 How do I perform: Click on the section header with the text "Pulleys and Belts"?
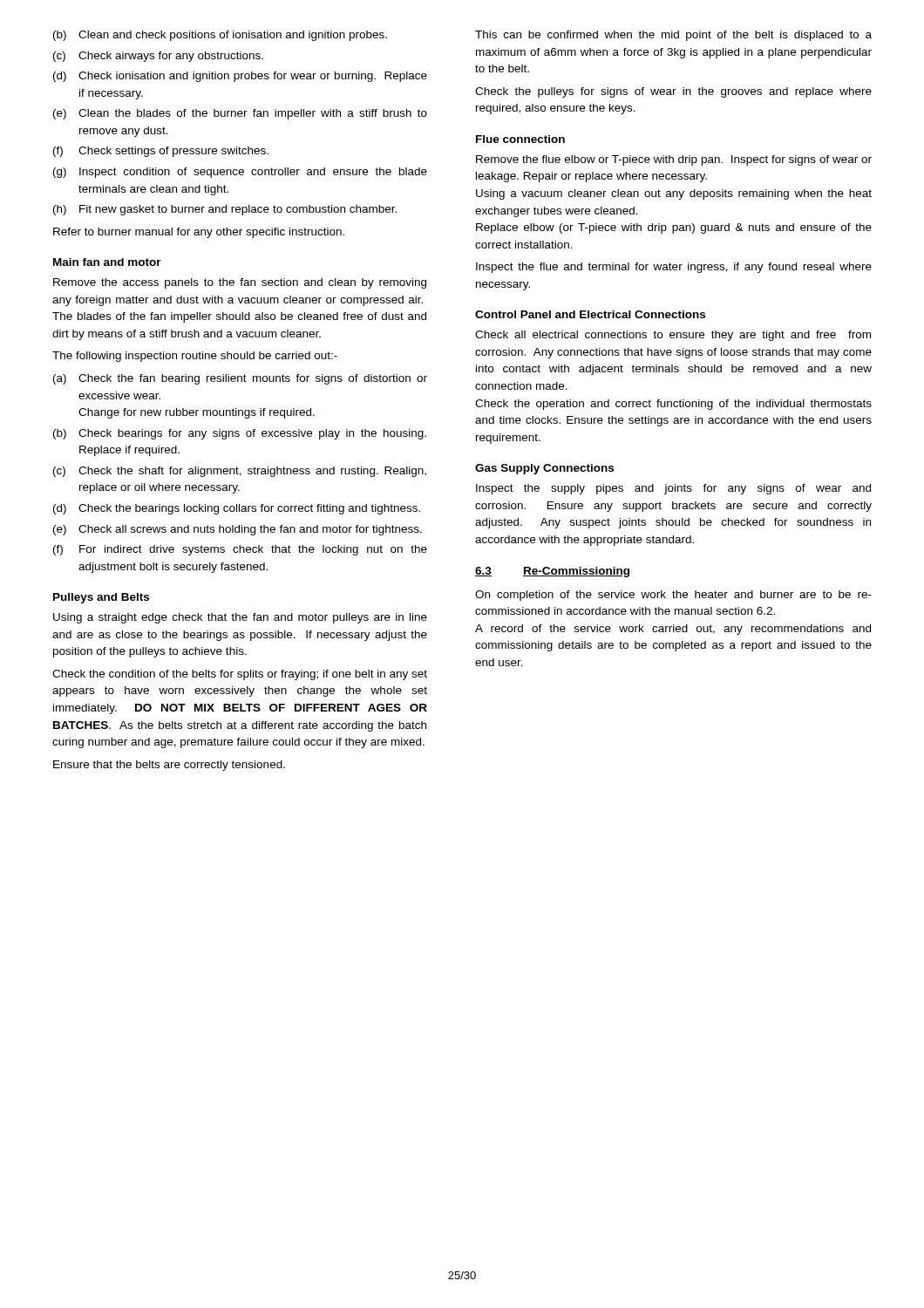(101, 597)
